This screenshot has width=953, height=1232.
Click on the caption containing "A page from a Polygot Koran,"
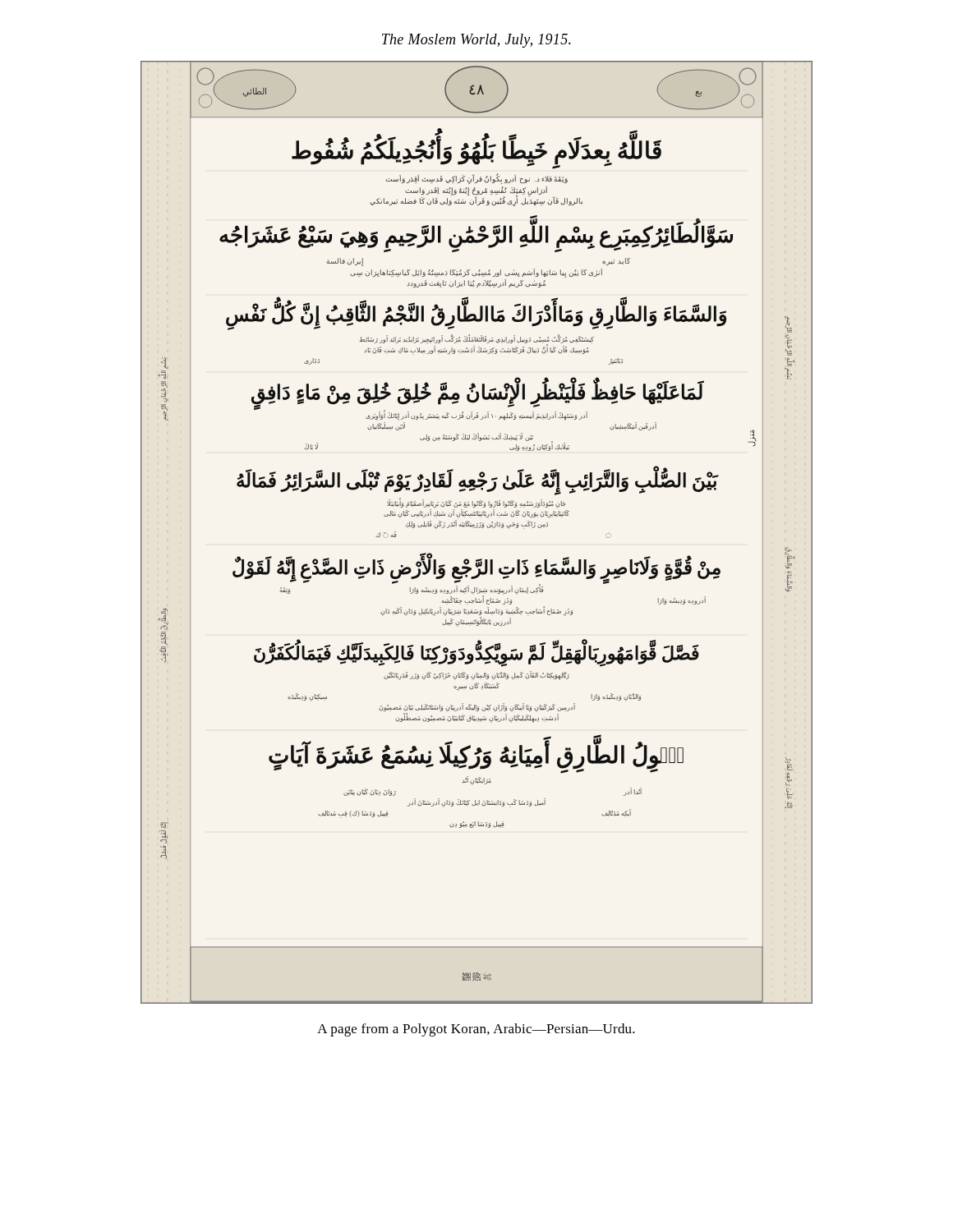[476, 1029]
